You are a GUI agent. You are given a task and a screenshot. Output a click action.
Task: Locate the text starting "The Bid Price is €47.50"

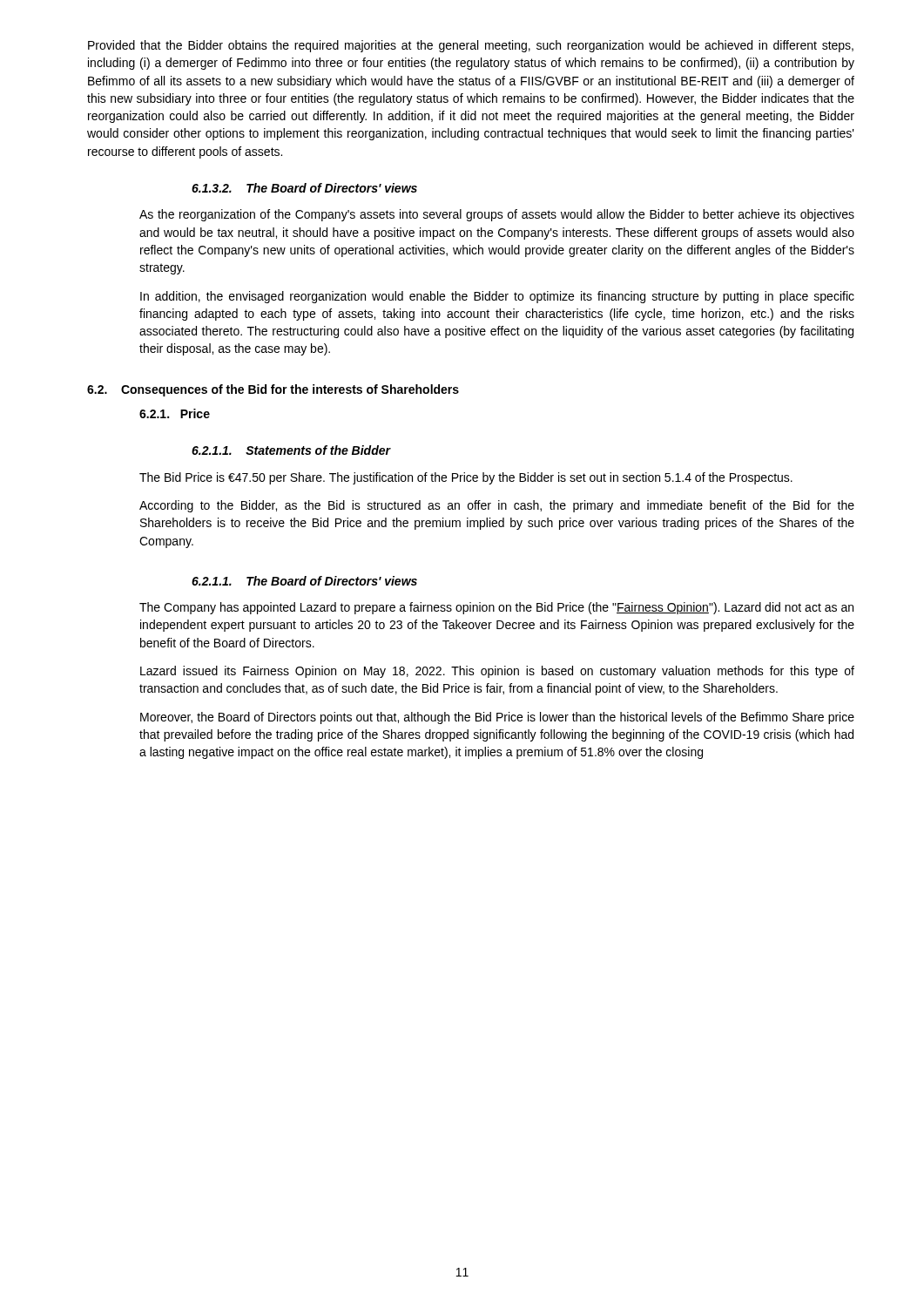coord(466,477)
